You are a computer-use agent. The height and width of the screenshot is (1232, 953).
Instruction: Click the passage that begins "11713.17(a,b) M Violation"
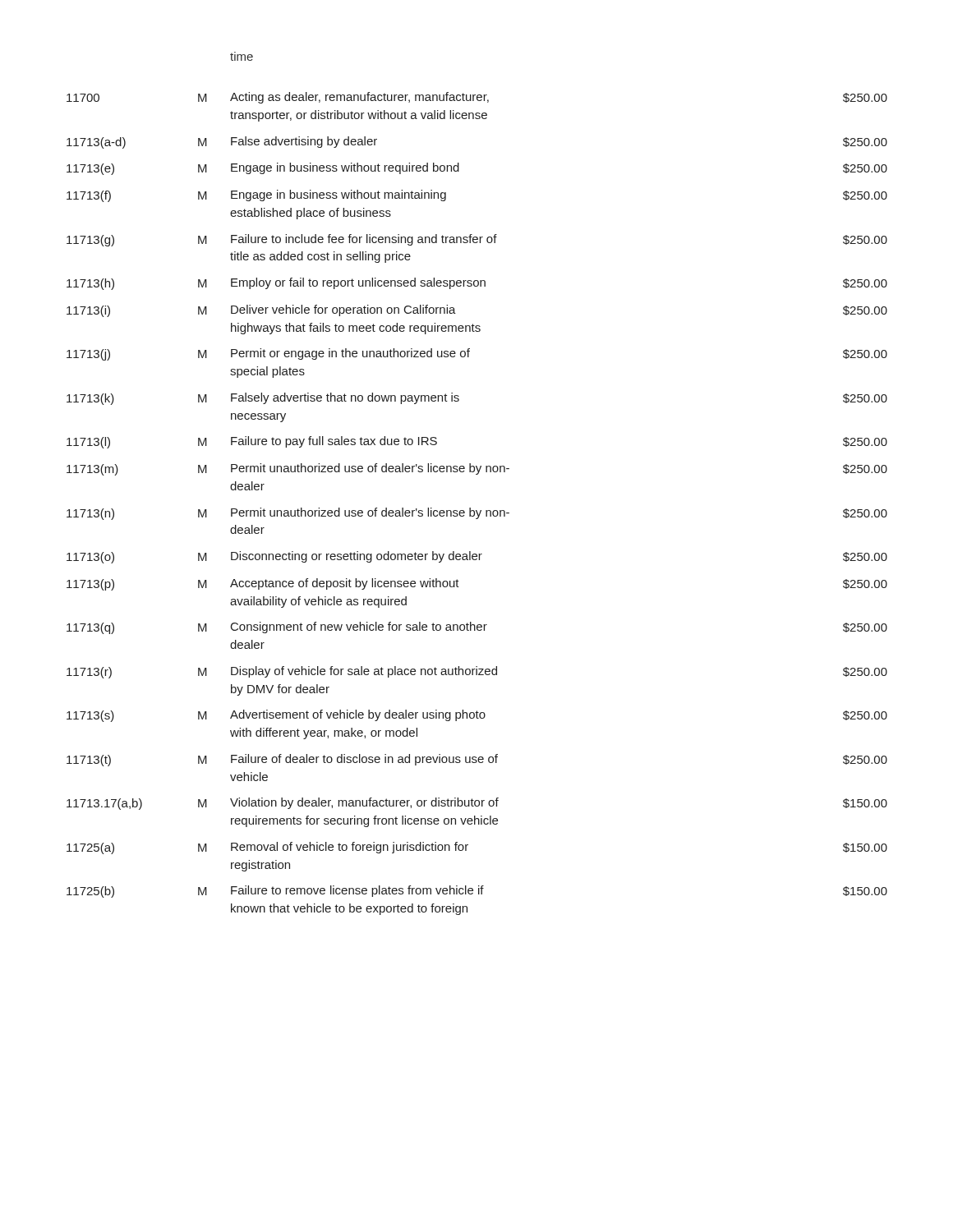pos(476,812)
